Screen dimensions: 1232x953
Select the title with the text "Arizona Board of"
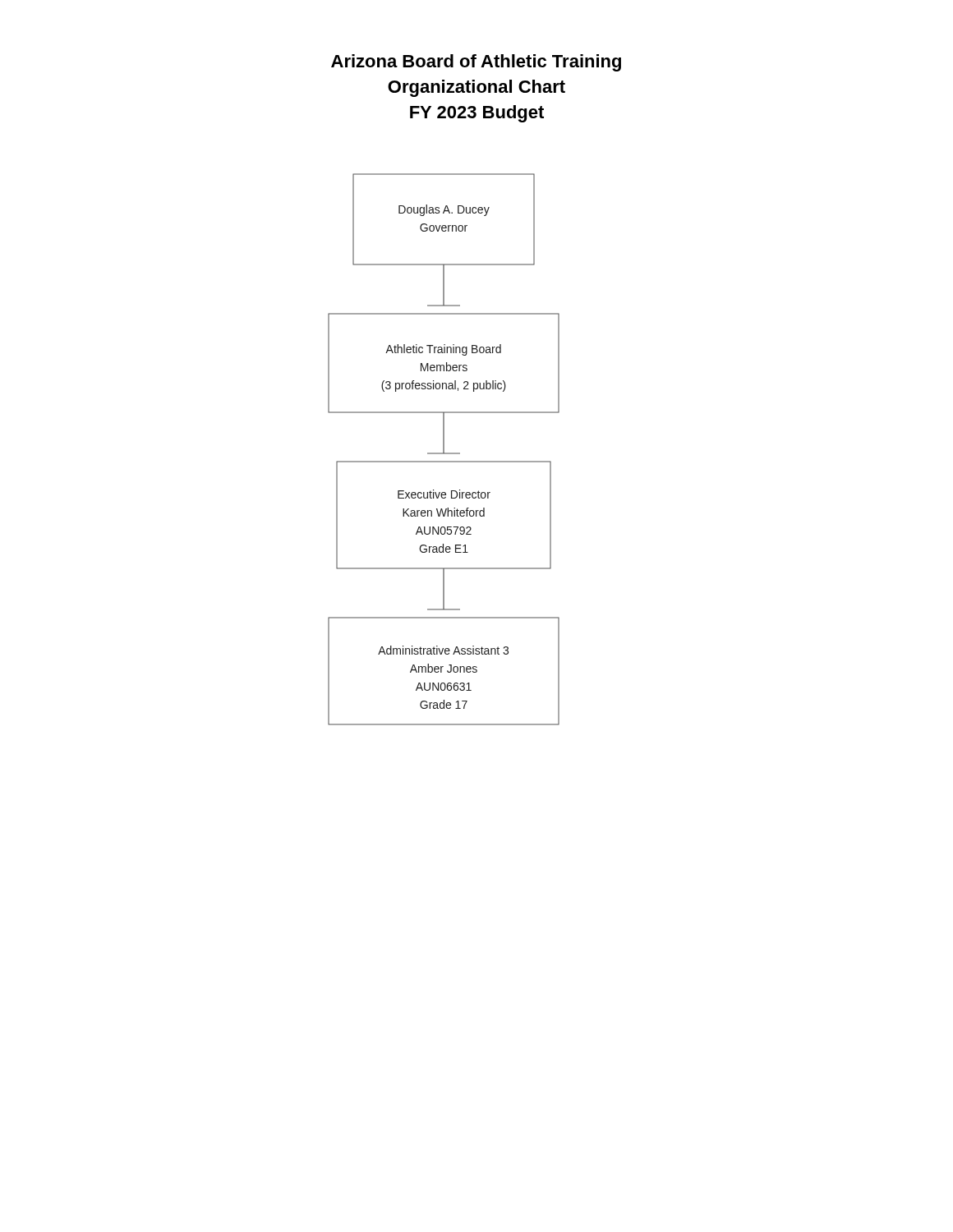click(x=476, y=87)
